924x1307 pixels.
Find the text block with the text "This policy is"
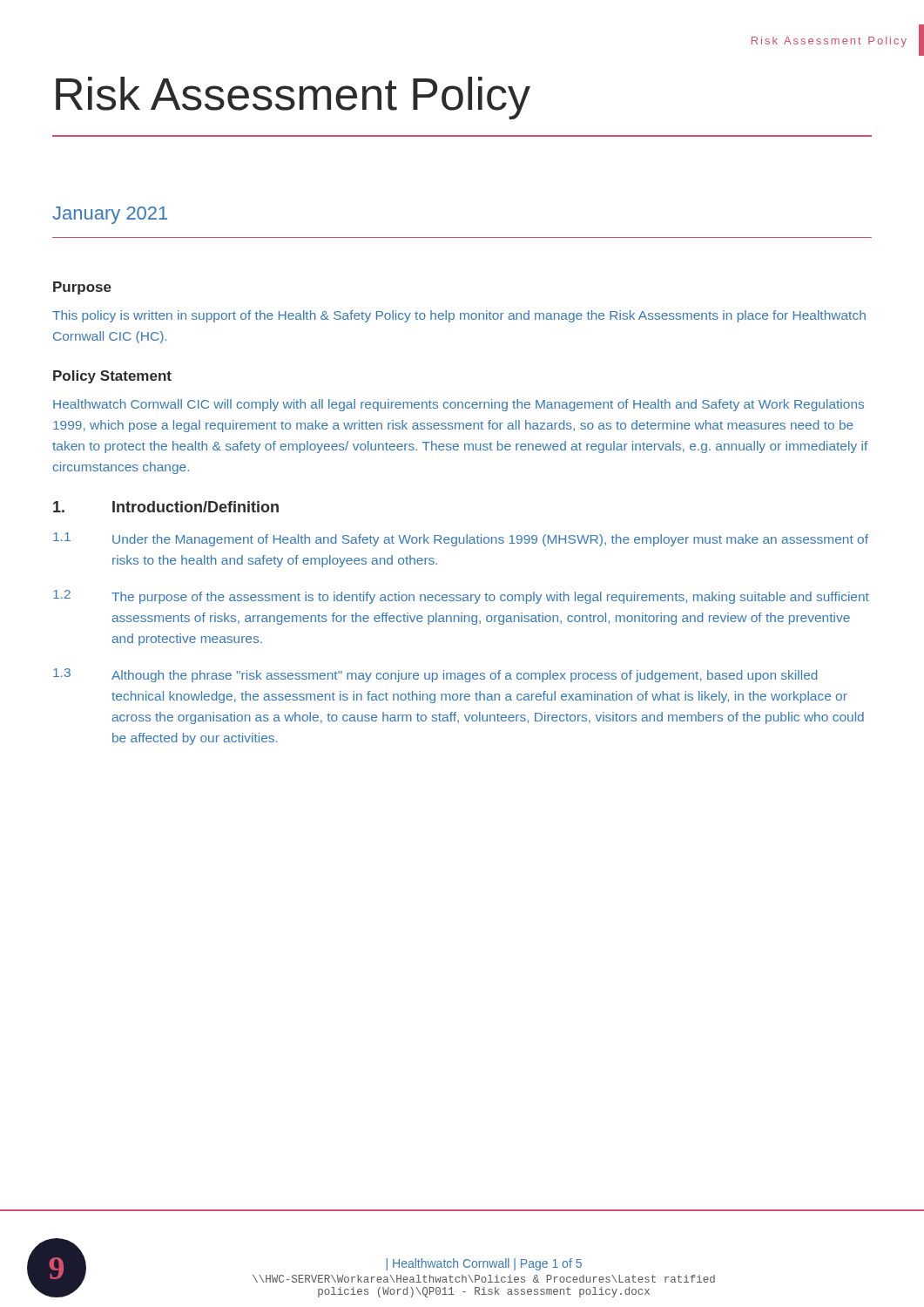(x=459, y=325)
